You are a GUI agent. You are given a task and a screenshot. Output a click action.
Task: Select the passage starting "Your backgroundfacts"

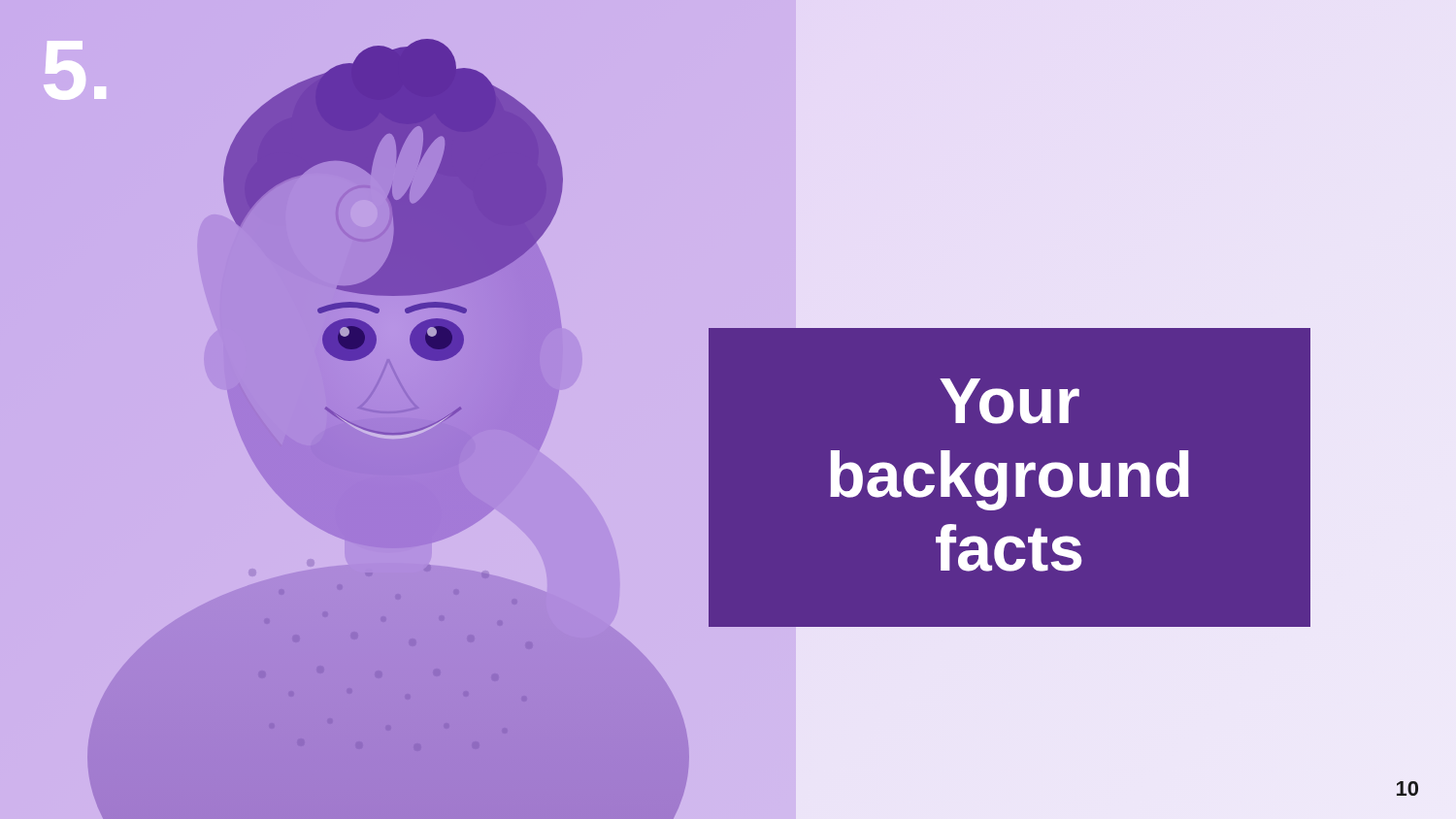pyautogui.click(x=1010, y=475)
